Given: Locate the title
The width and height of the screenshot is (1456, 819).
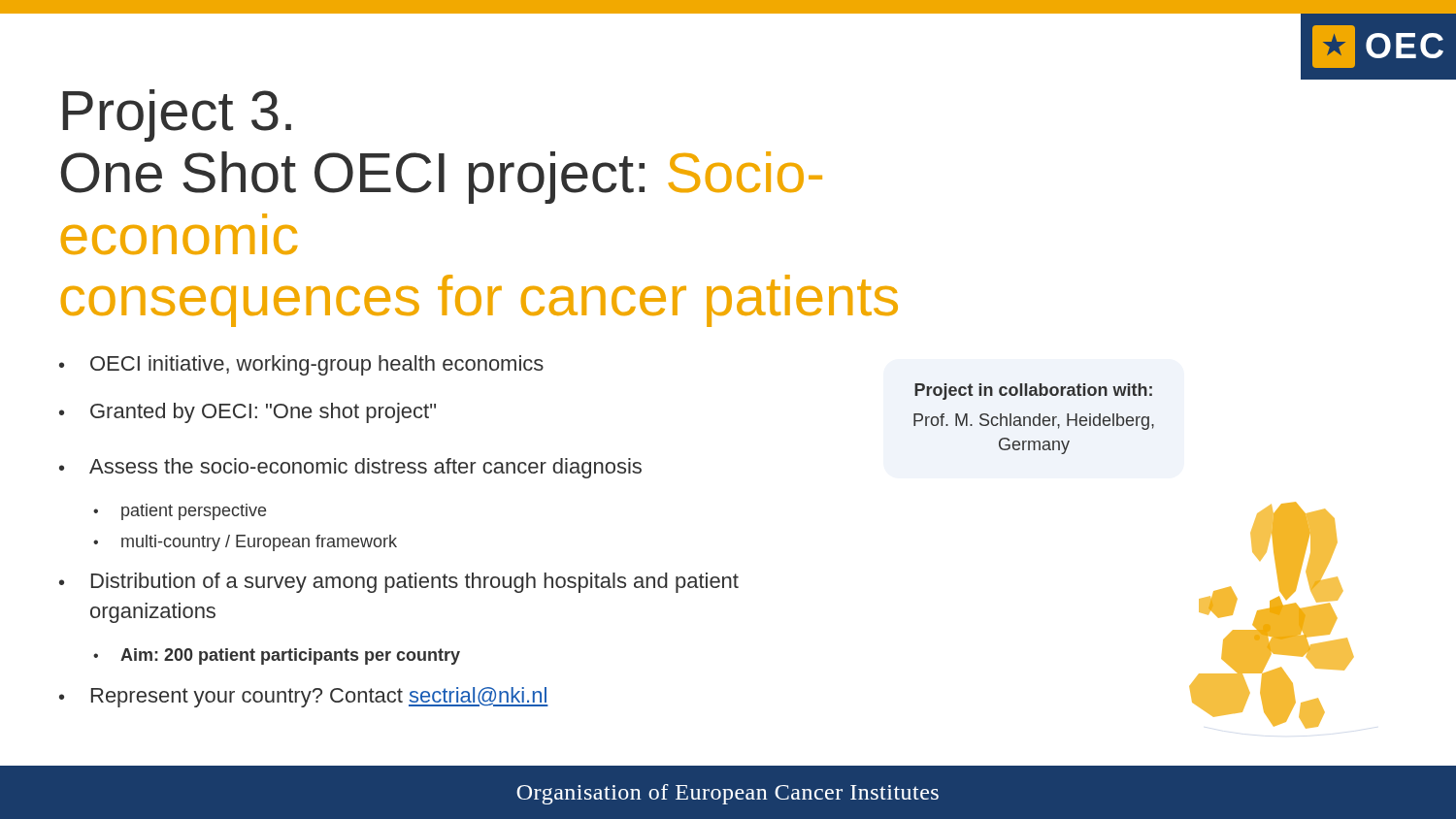Looking at the screenshot, I should tap(495, 203).
